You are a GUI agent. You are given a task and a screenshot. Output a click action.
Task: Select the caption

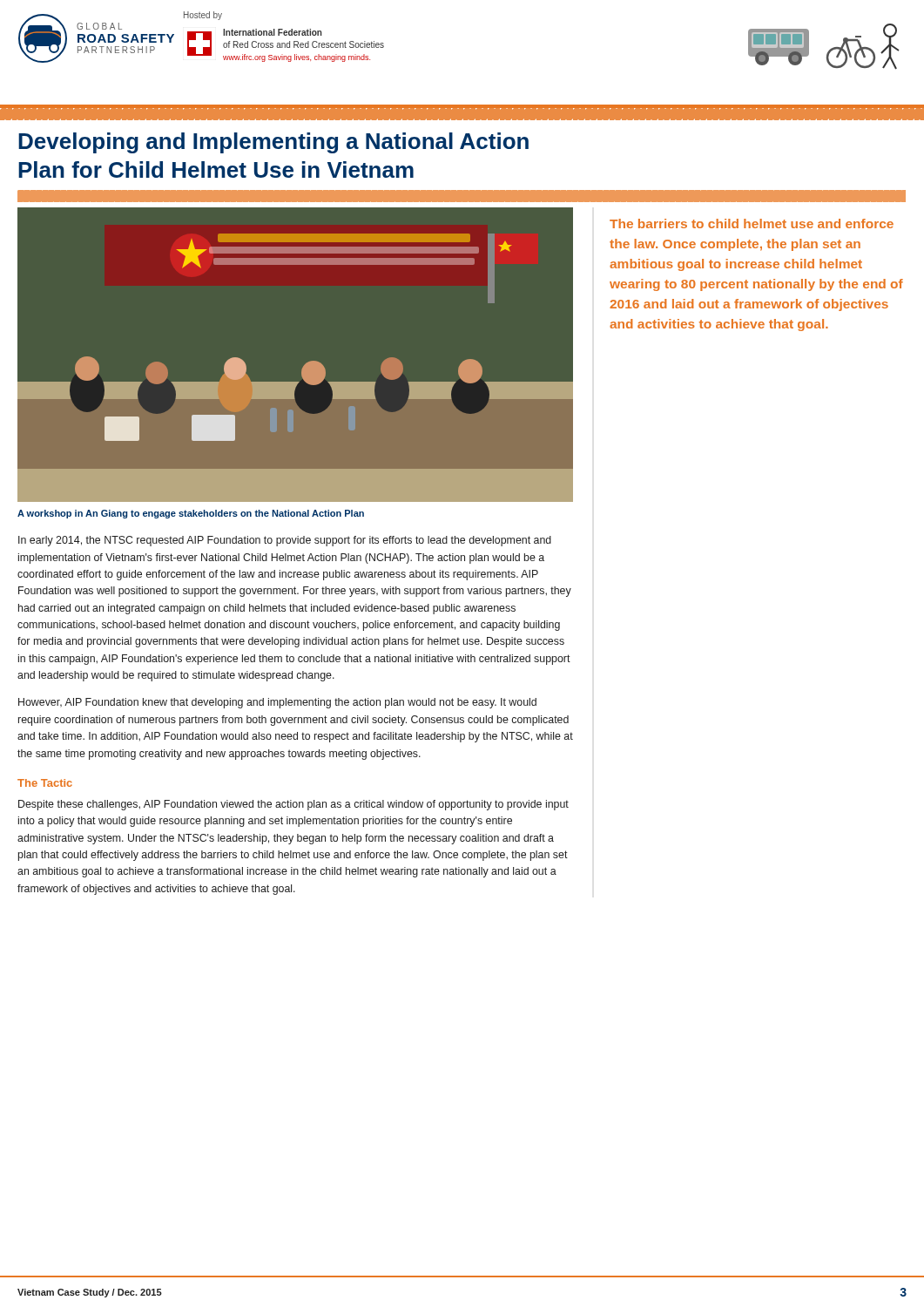click(191, 513)
